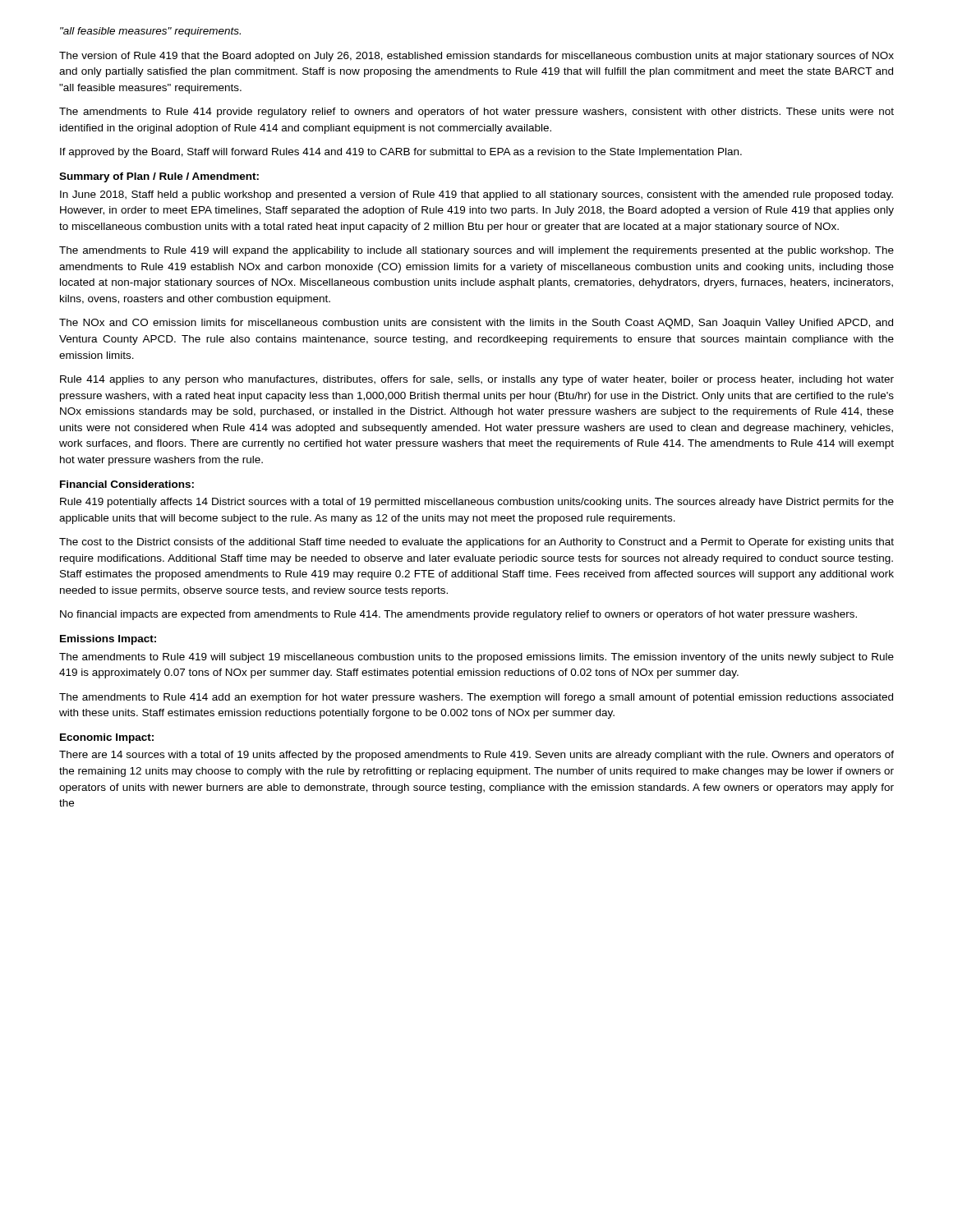Find the passage starting "The cost to"

point(476,566)
